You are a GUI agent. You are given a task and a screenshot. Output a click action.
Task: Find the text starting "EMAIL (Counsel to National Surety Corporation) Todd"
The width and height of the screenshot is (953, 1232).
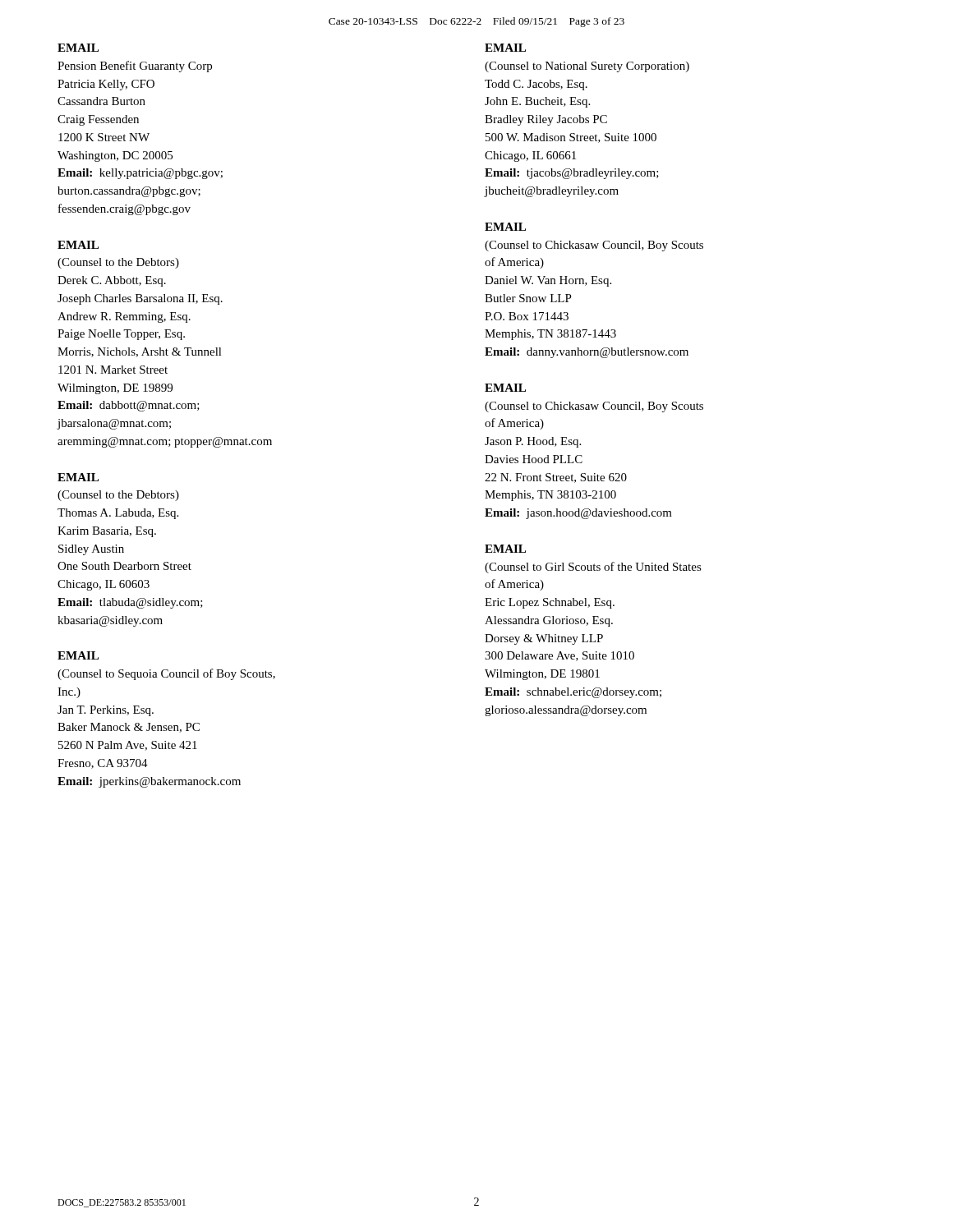click(505, 48)
